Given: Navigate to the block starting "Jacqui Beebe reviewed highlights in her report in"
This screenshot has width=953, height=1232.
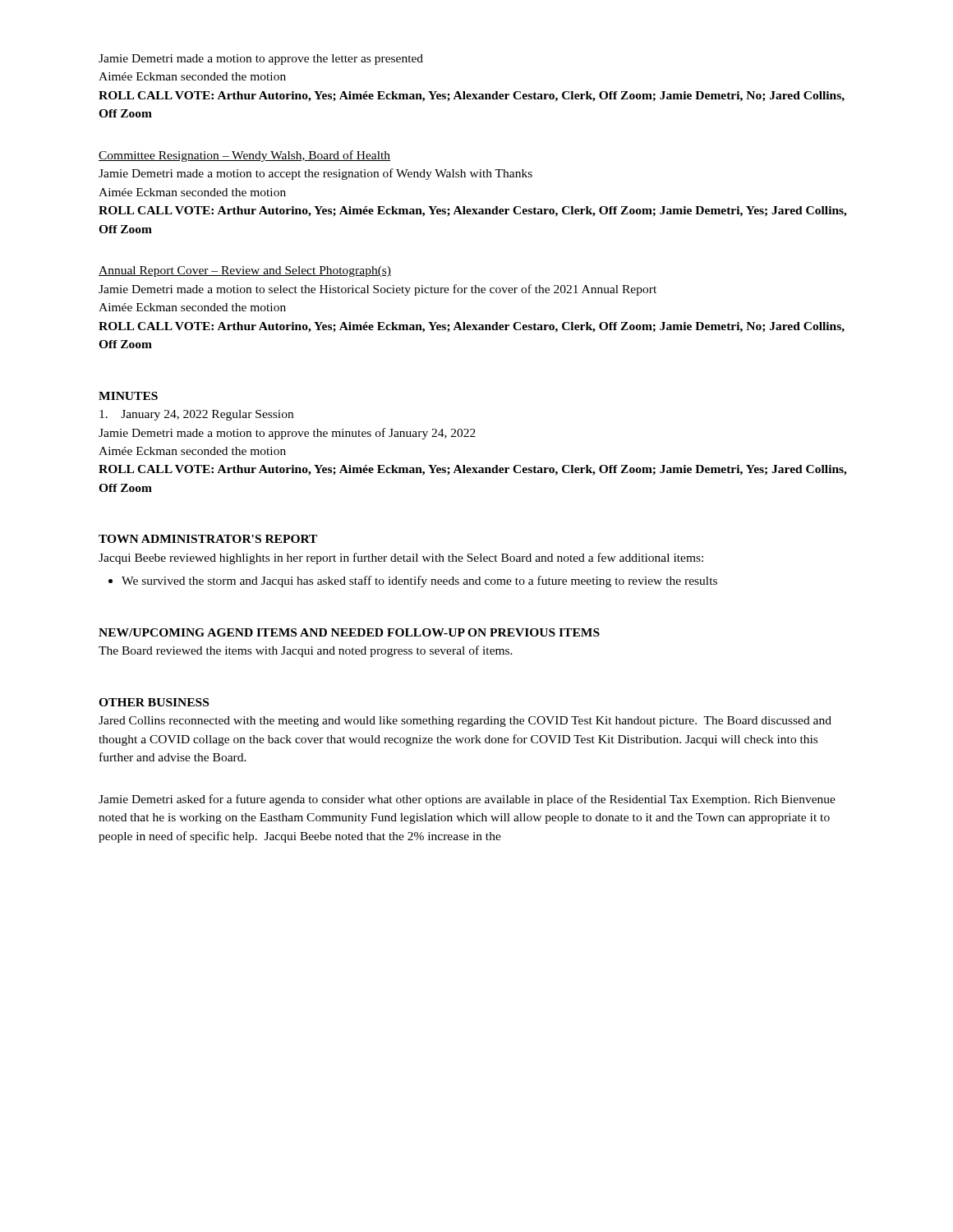Looking at the screenshot, I should [401, 557].
